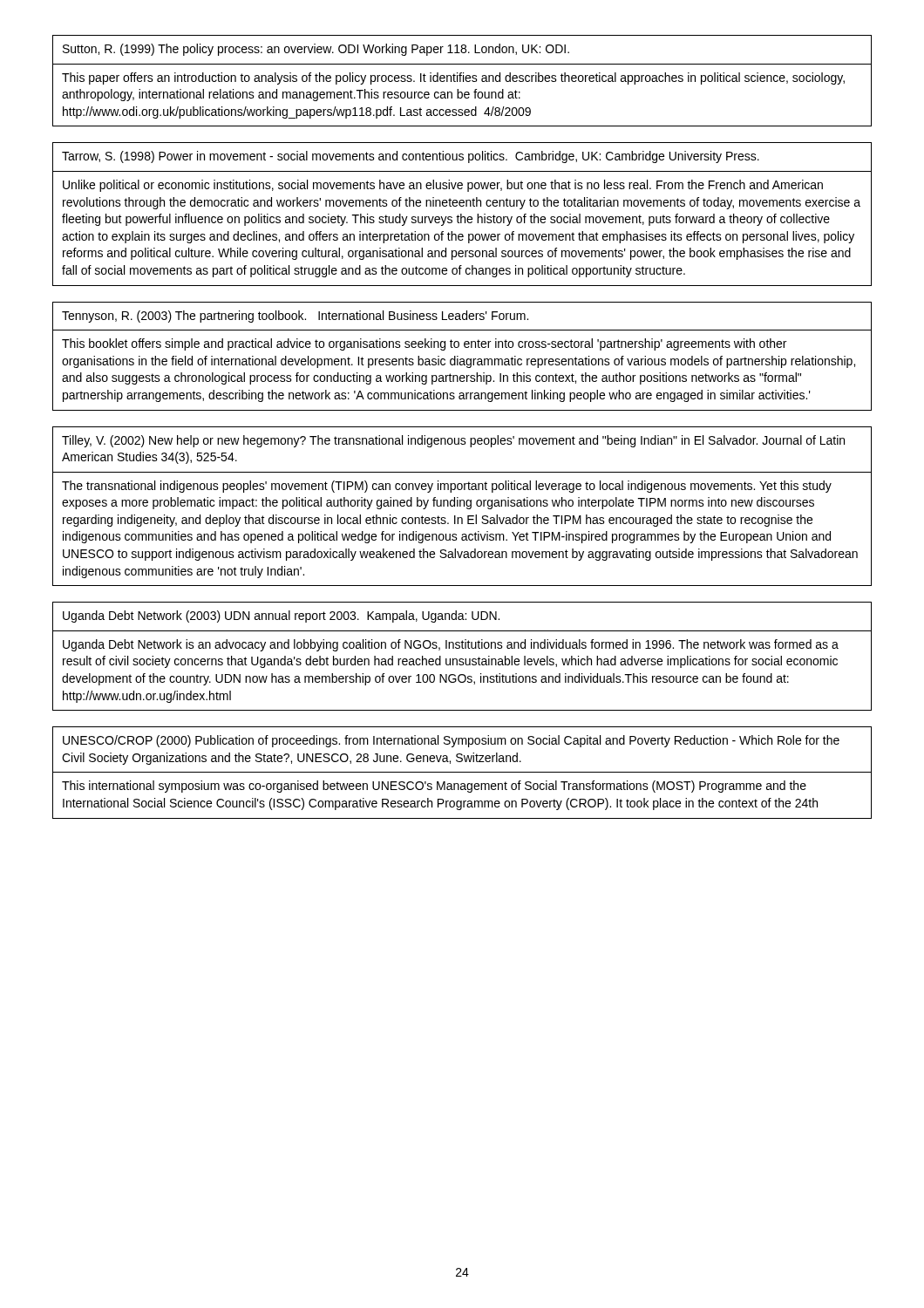The height and width of the screenshot is (1308, 924).
Task: Locate the table with the text "Uganda Debt Network"
Action: [x=462, y=656]
